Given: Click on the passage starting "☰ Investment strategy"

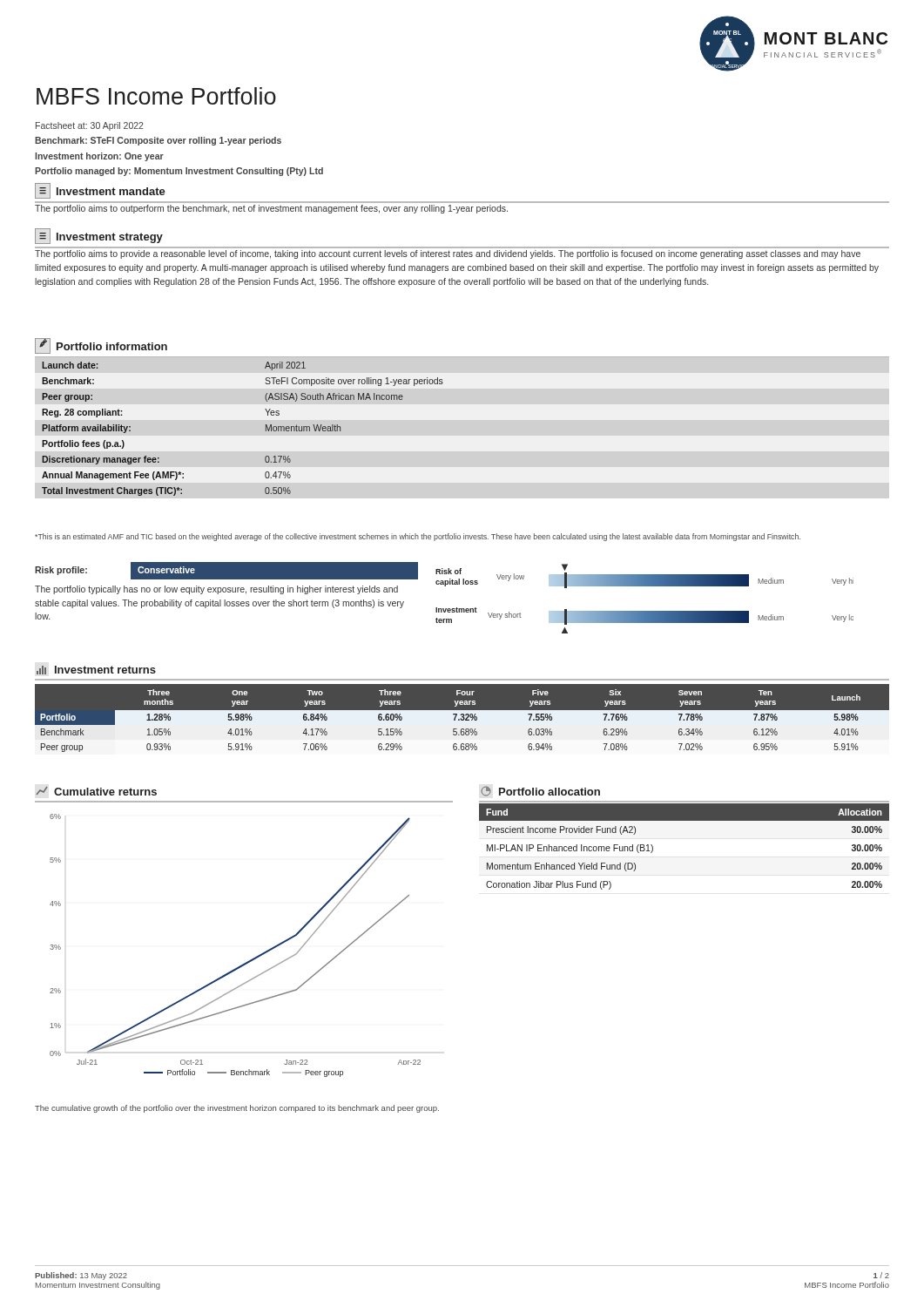Looking at the screenshot, I should point(99,236).
